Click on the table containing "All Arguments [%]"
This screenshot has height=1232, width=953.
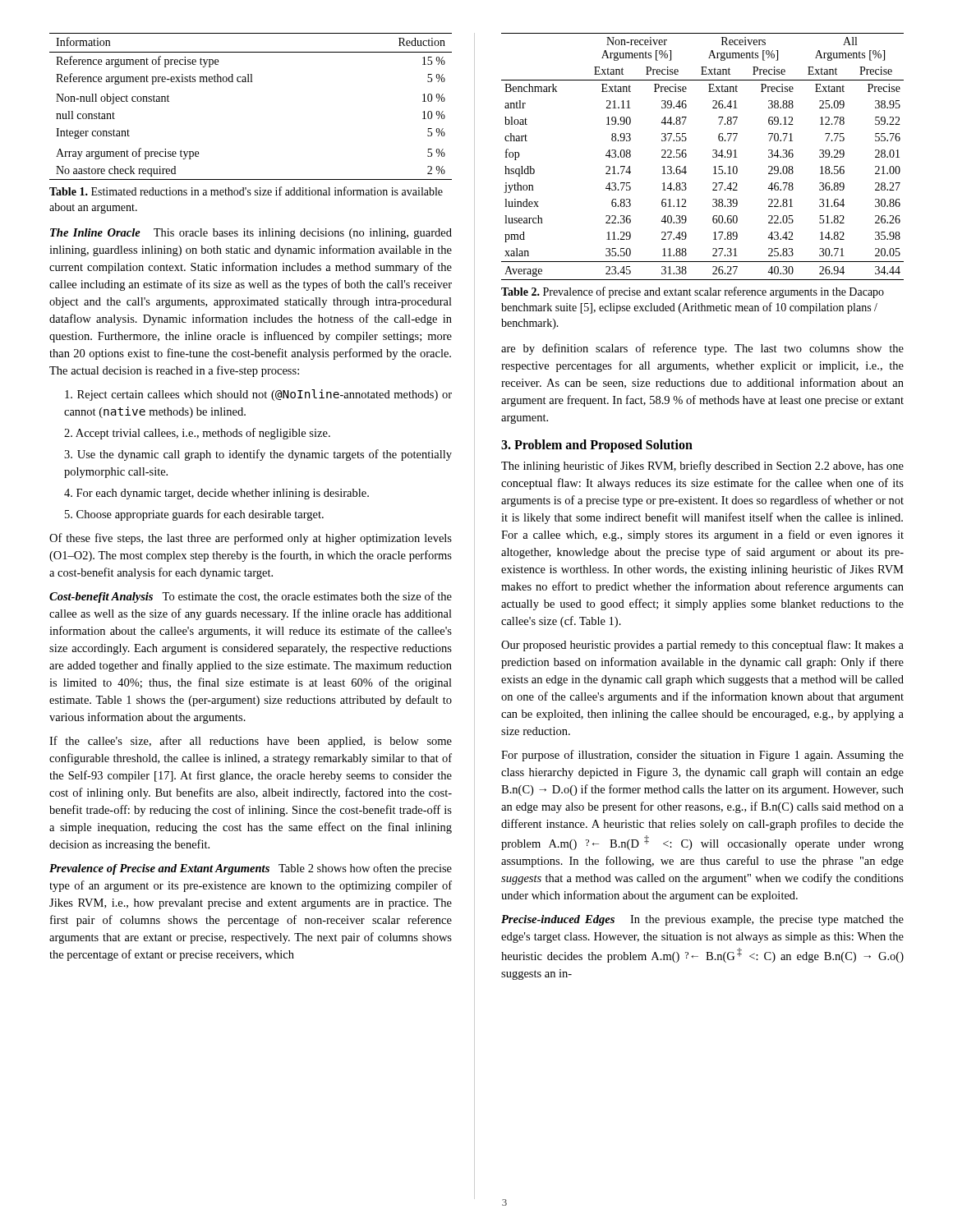point(702,156)
